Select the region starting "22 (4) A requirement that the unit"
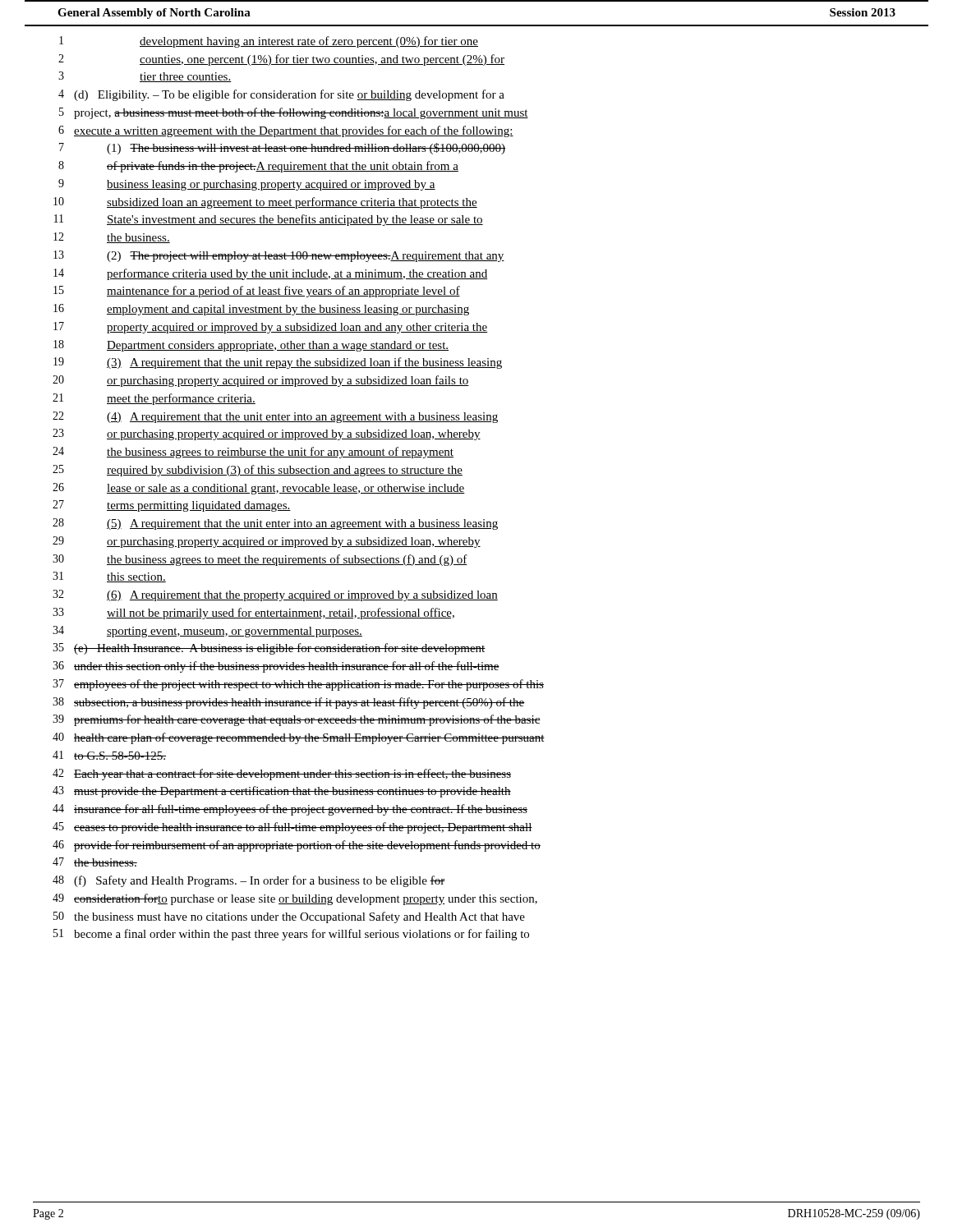 click(275, 417)
